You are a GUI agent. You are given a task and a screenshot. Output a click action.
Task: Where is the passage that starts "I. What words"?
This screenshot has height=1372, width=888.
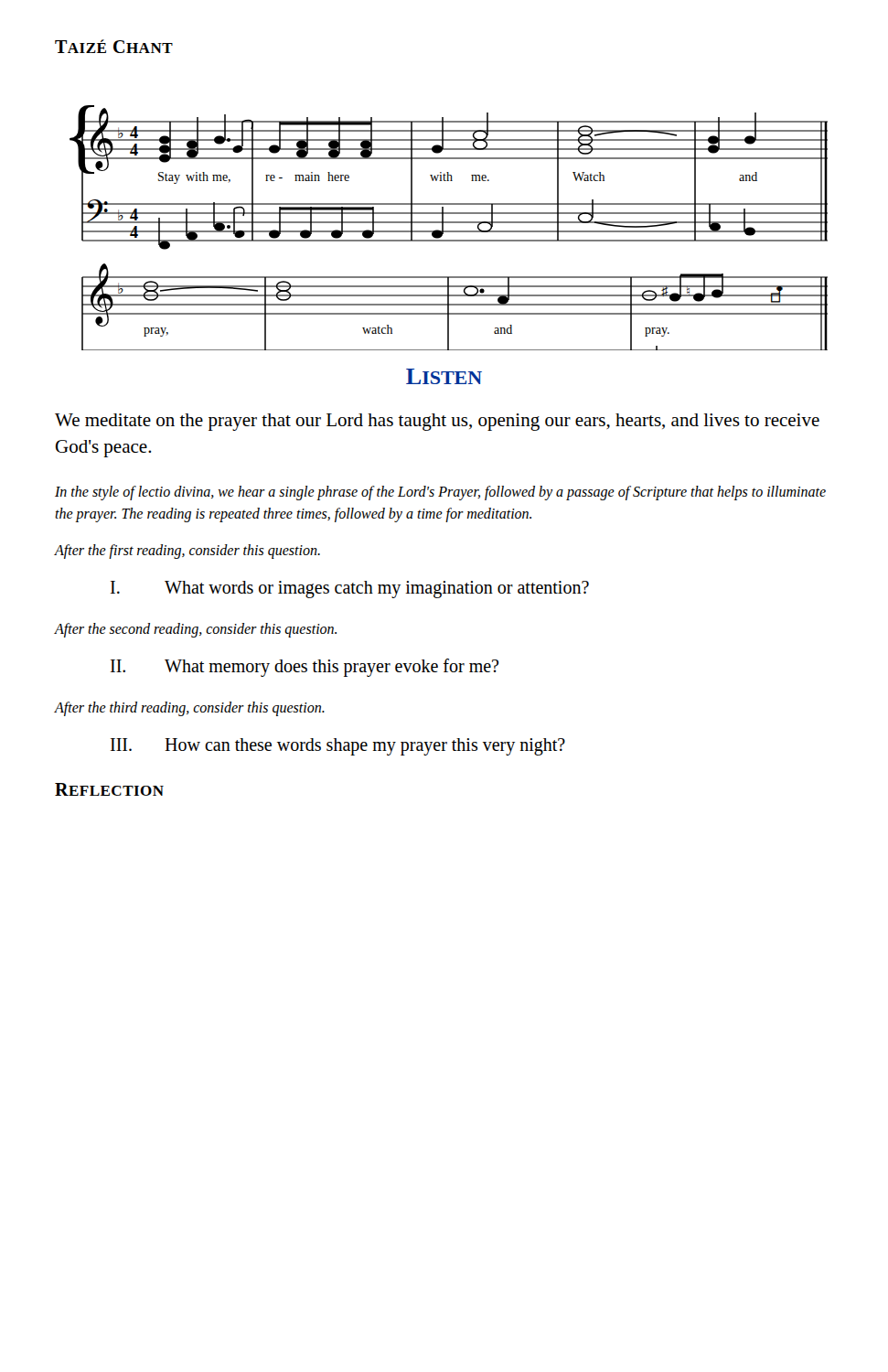pyautogui.click(x=350, y=587)
